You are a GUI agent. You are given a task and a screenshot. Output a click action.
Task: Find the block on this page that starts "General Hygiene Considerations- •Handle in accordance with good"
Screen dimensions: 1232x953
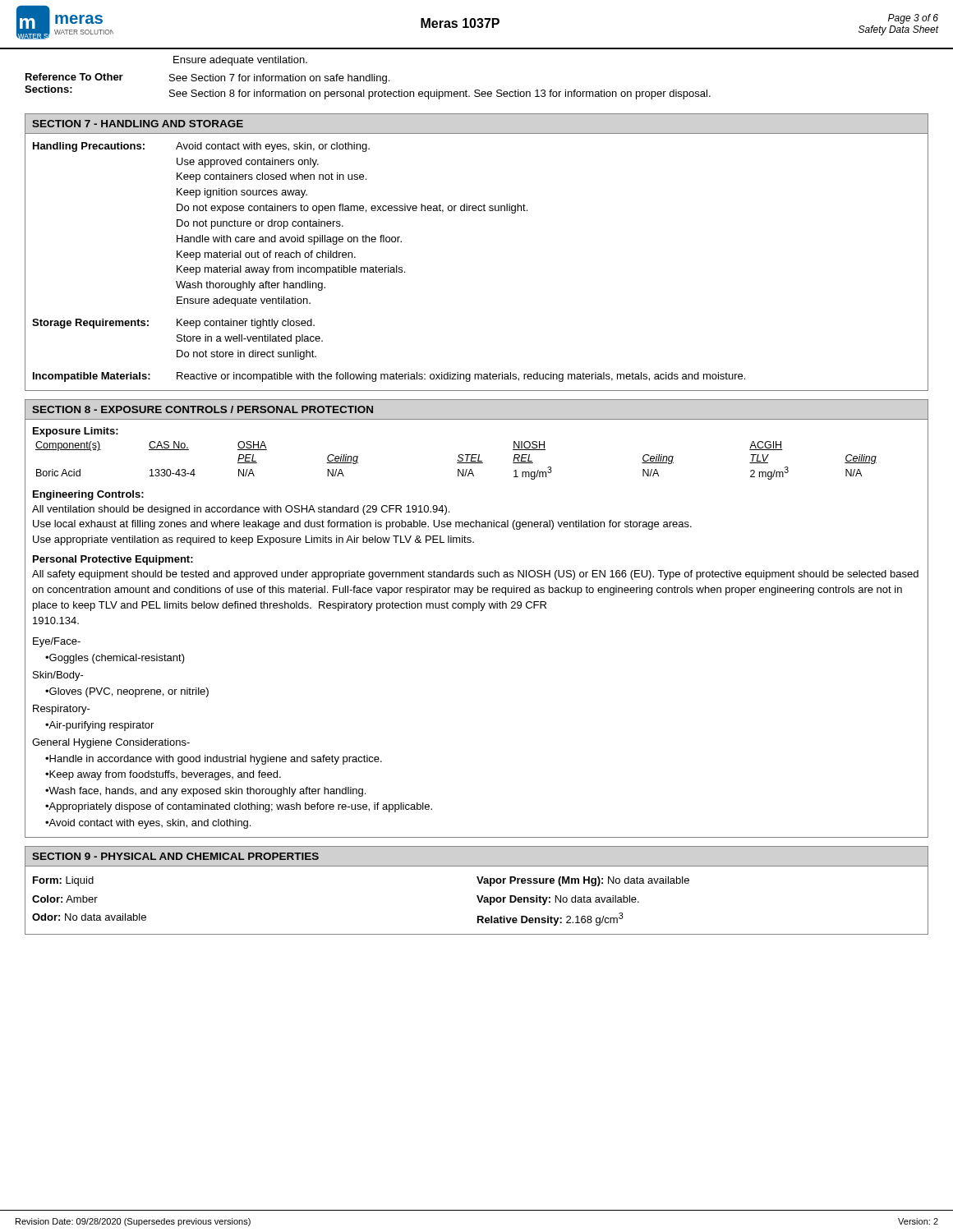[111, 743]
